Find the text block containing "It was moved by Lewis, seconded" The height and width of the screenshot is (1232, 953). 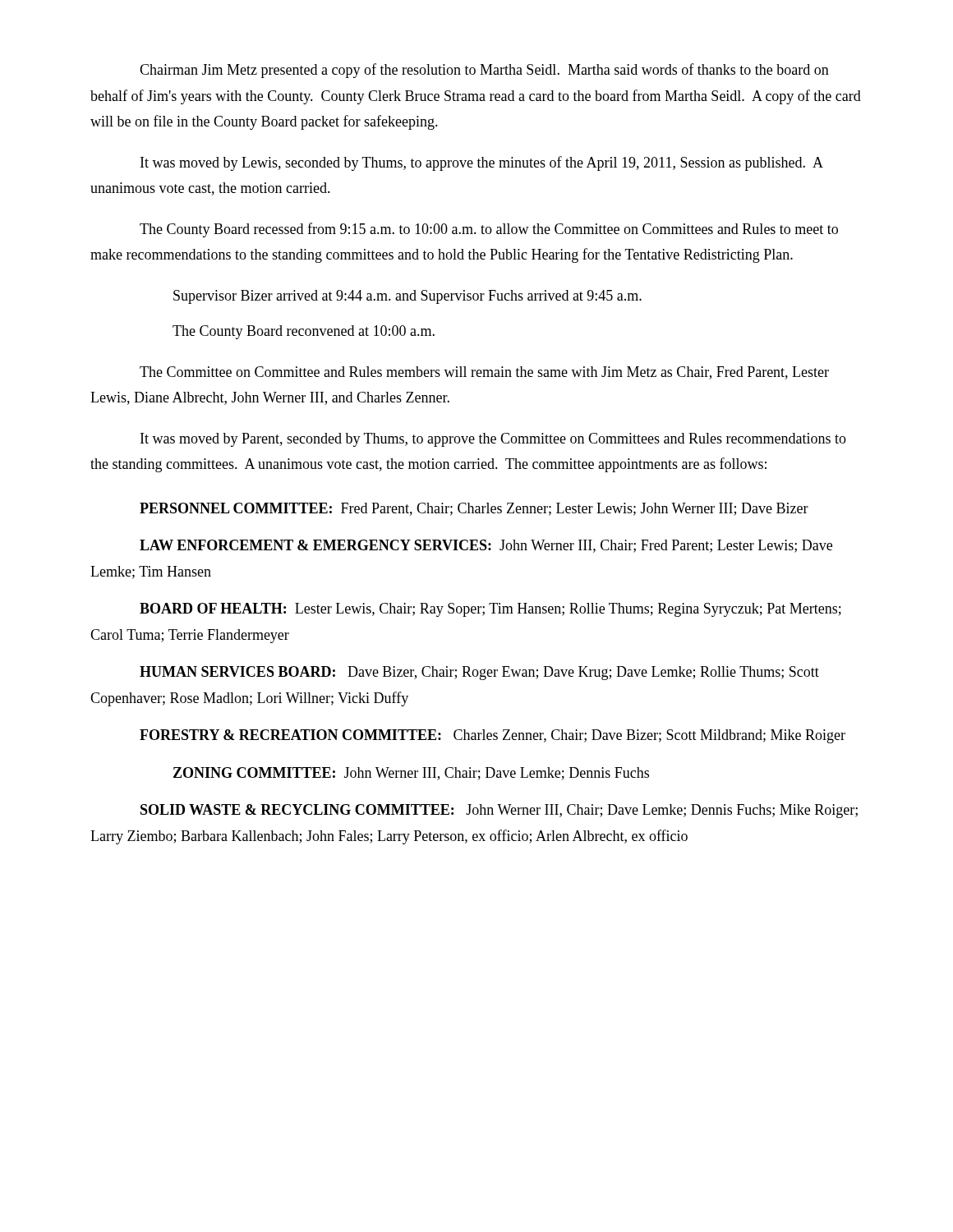click(476, 176)
